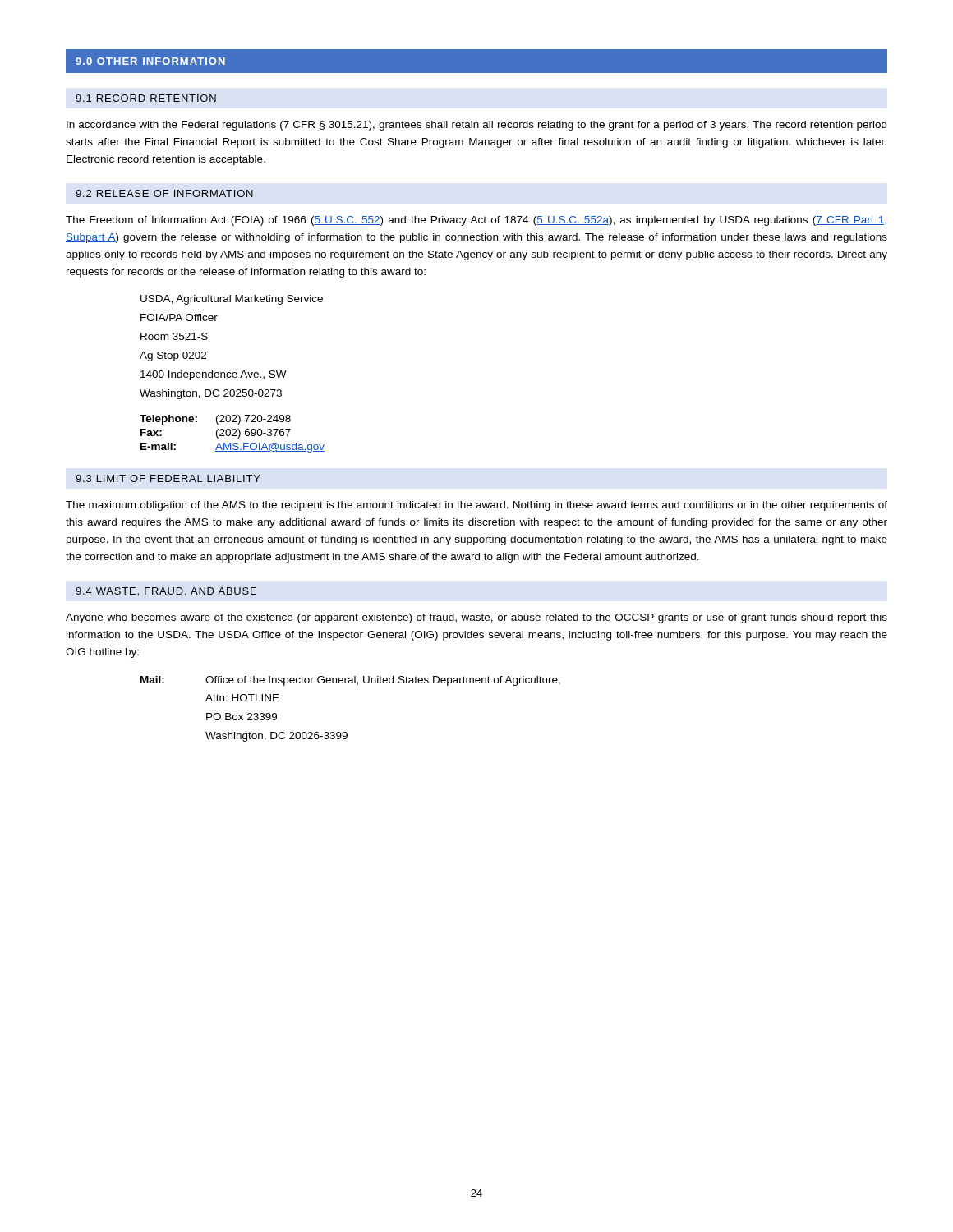Image resolution: width=953 pixels, height=1232 pixels.
Task: Select the section header that reads "9.3 LIMIT OF FEDERAL LIABILITY"
Action: click(168, 478)
